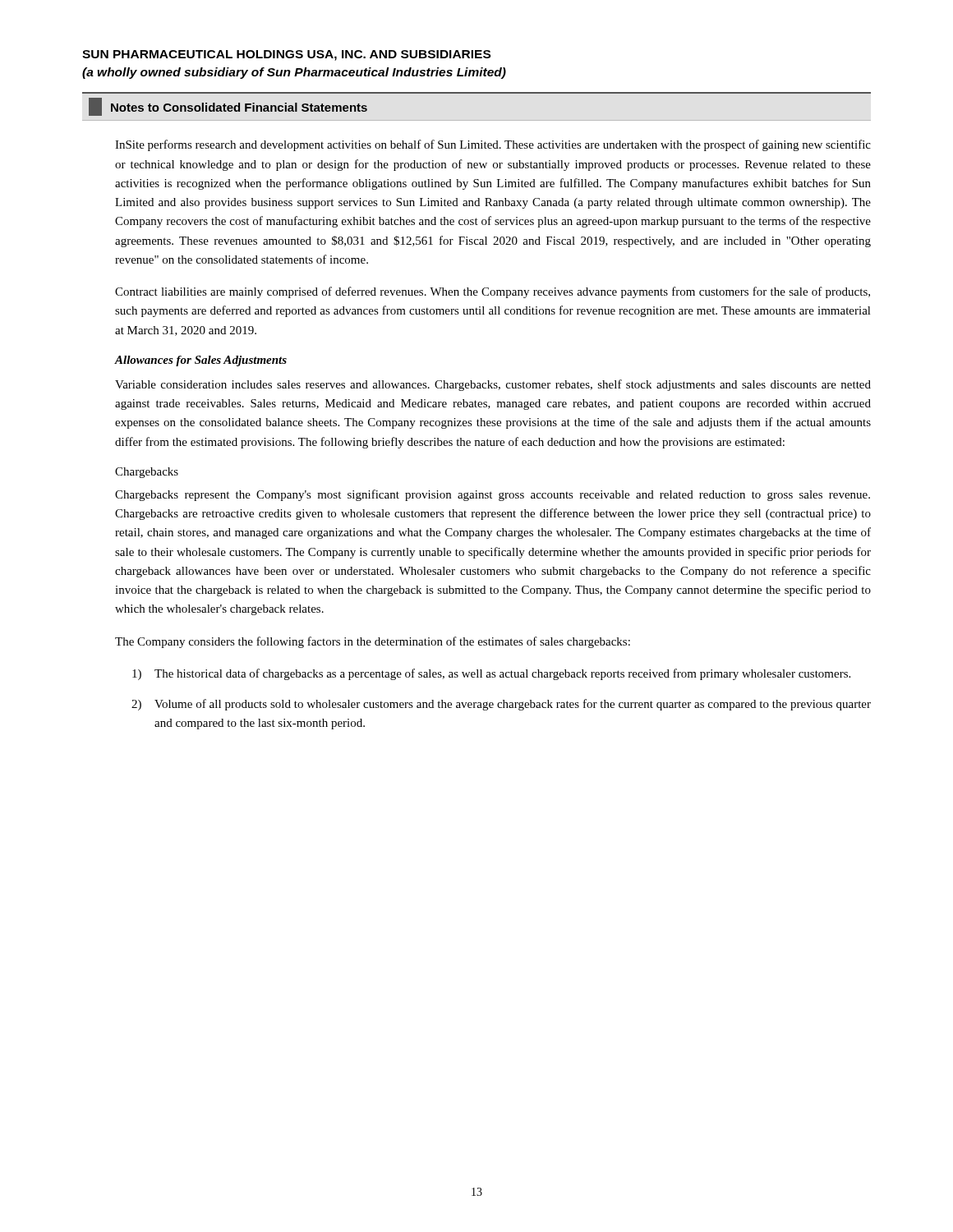Screen dimensions: 1232x953
Task: Where is the passage that starts "Contract liabilities are mainly comprised of deferred revenues."?
Action: point(493,311)
